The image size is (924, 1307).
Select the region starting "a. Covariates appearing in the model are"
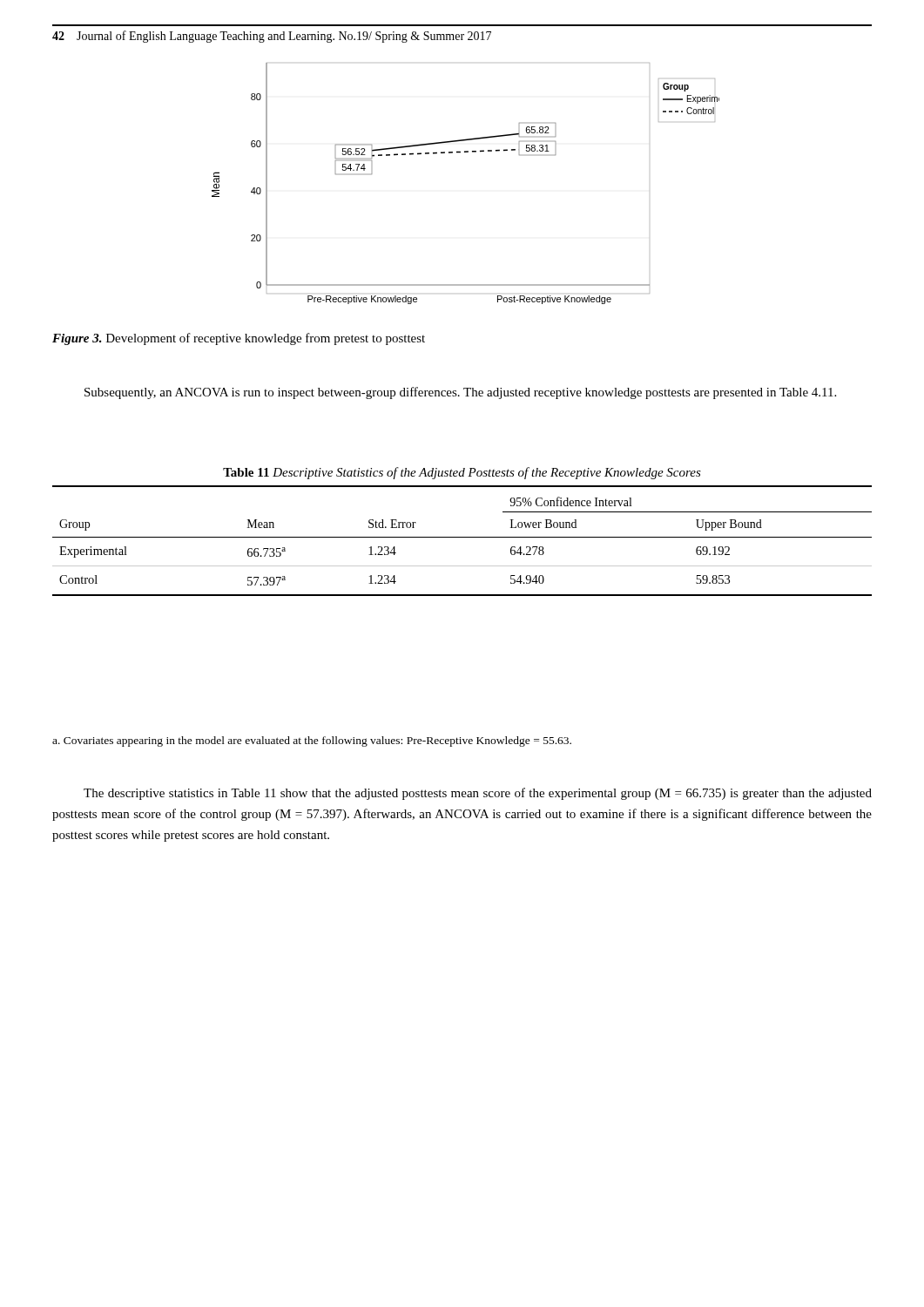pyautogui.click(x=462, y=741)
